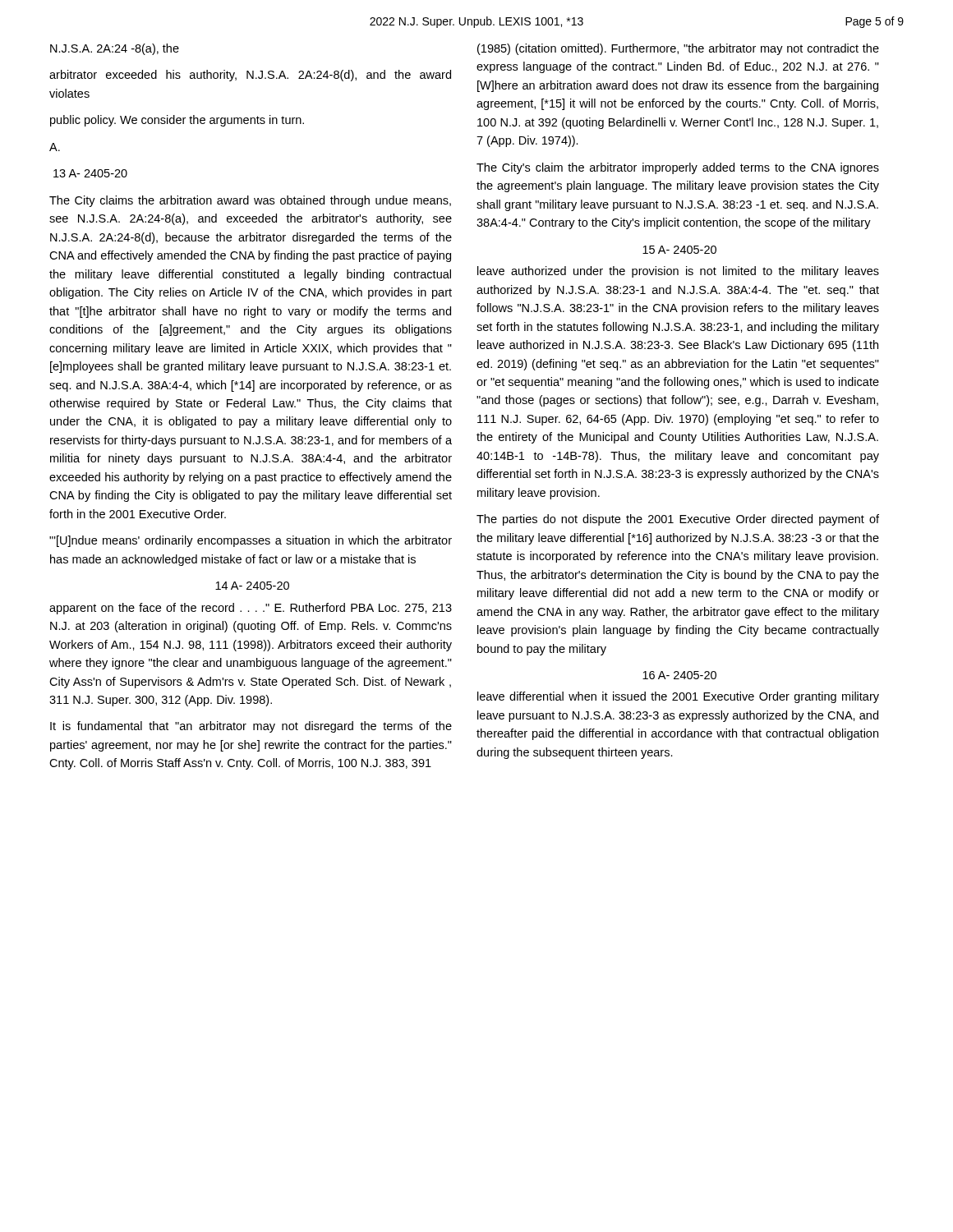This screenshot has height=1232, width=953.
Task: Select the text containing "16 A- 2405-20"
Action: click(678, 675)
